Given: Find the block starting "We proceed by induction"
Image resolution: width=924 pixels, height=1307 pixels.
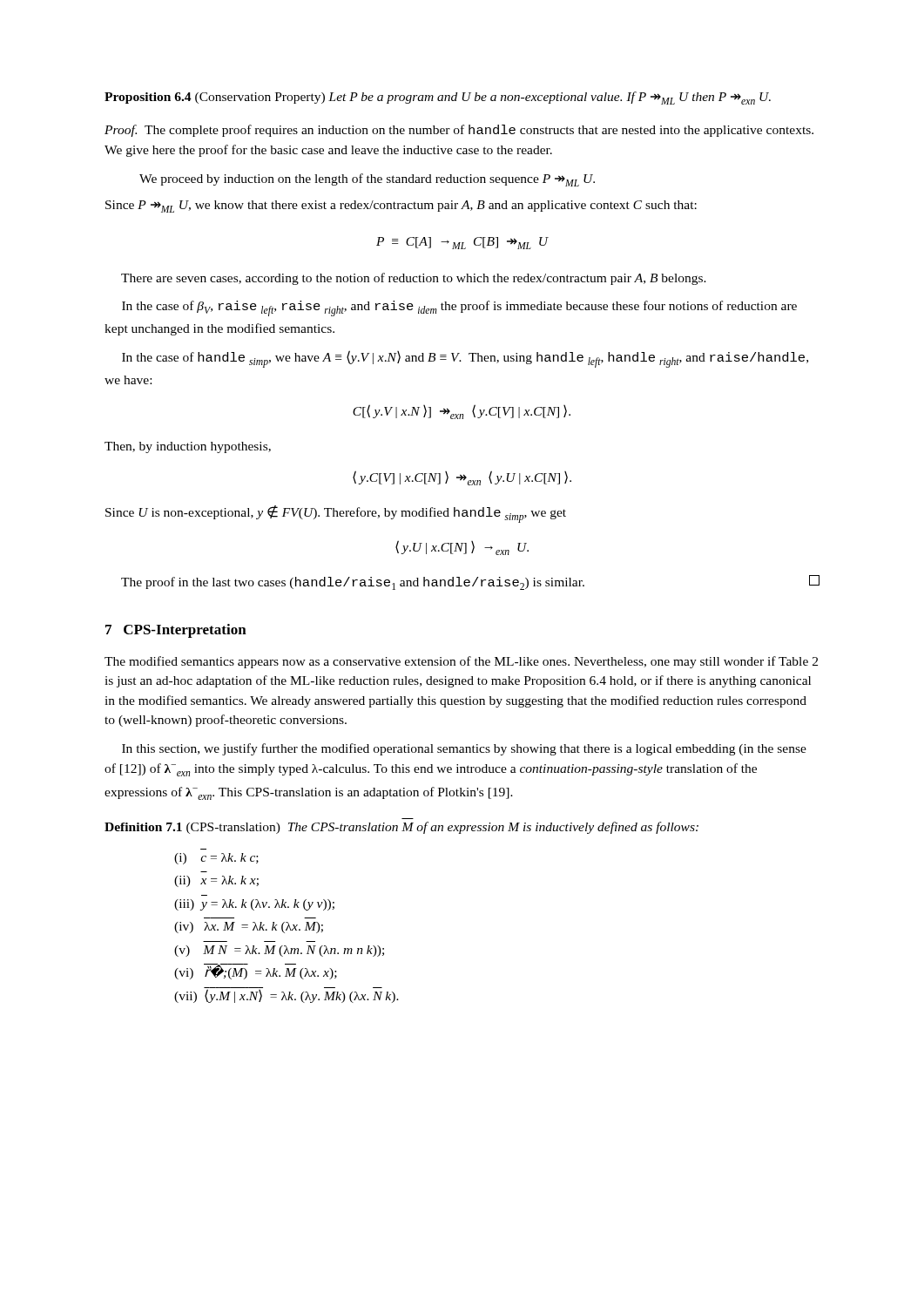Looking at the screenshot, I should tap(368, 180).
